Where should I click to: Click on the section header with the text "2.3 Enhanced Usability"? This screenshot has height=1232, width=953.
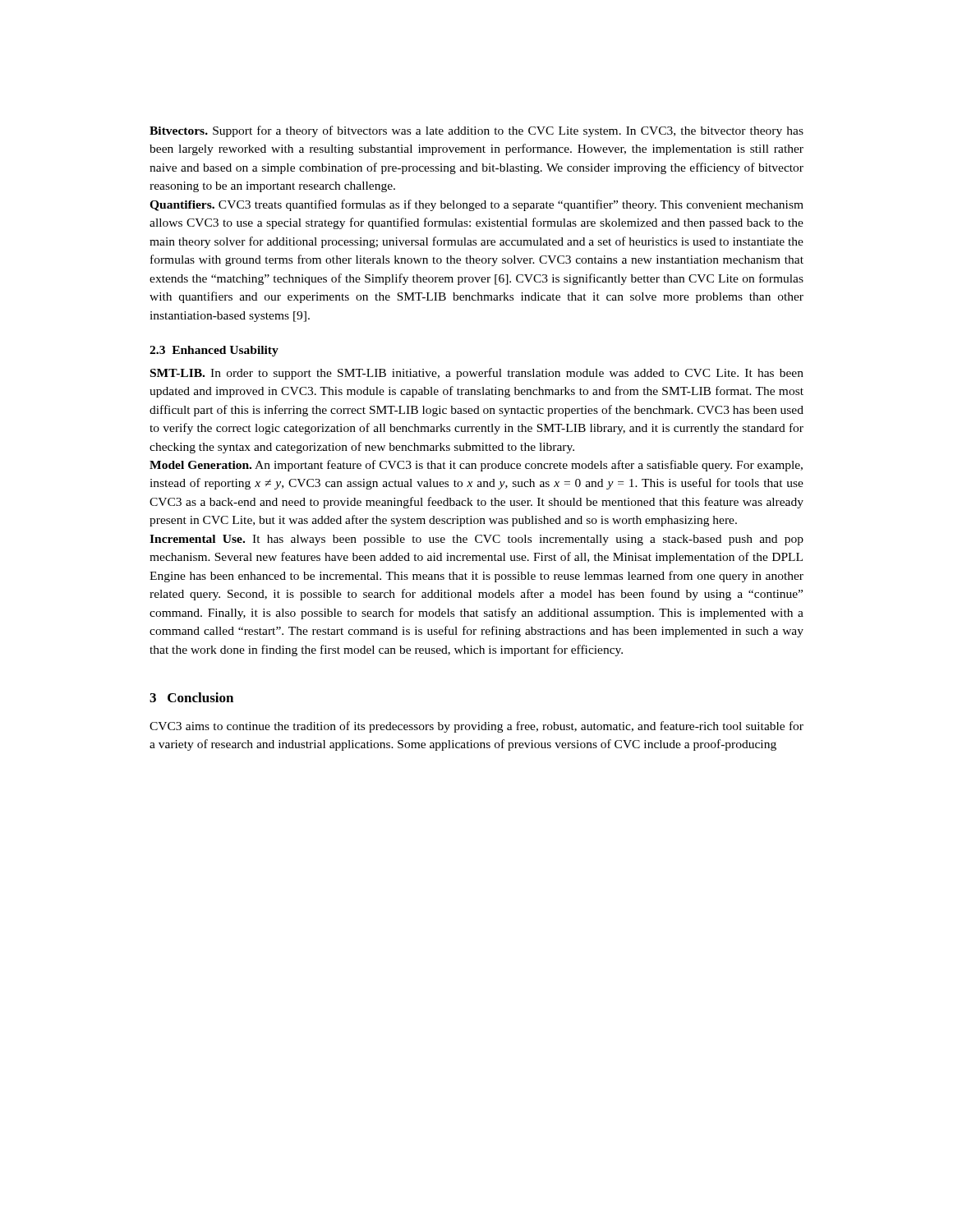coord(214,350)
